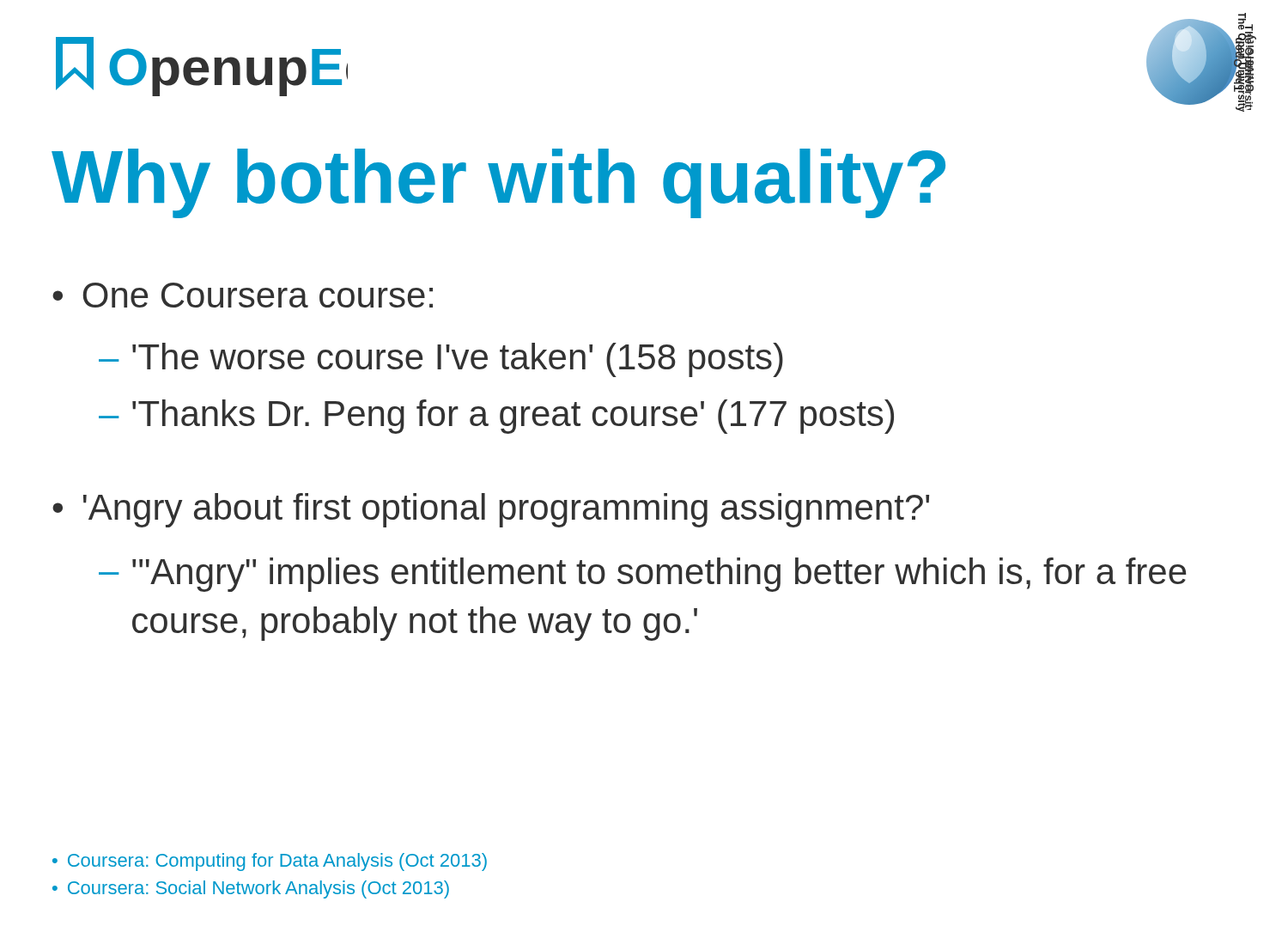Screen dimensions: 932x1288
Task: Find the text block starting "• Coursera: Computing for Data Analysis"
Action: tap(270, 861)
